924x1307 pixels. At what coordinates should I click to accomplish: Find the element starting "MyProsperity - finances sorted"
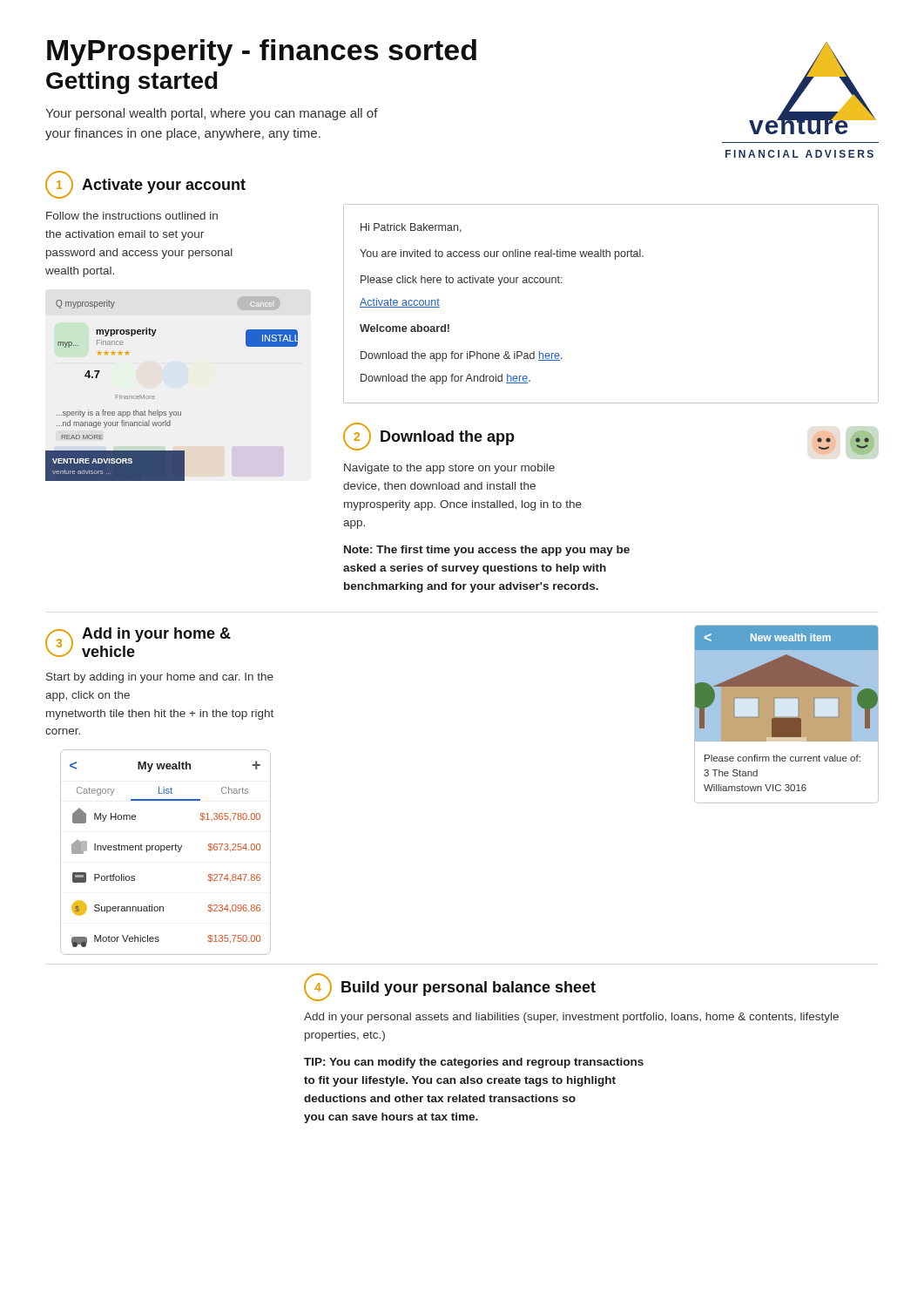point(262,50)
